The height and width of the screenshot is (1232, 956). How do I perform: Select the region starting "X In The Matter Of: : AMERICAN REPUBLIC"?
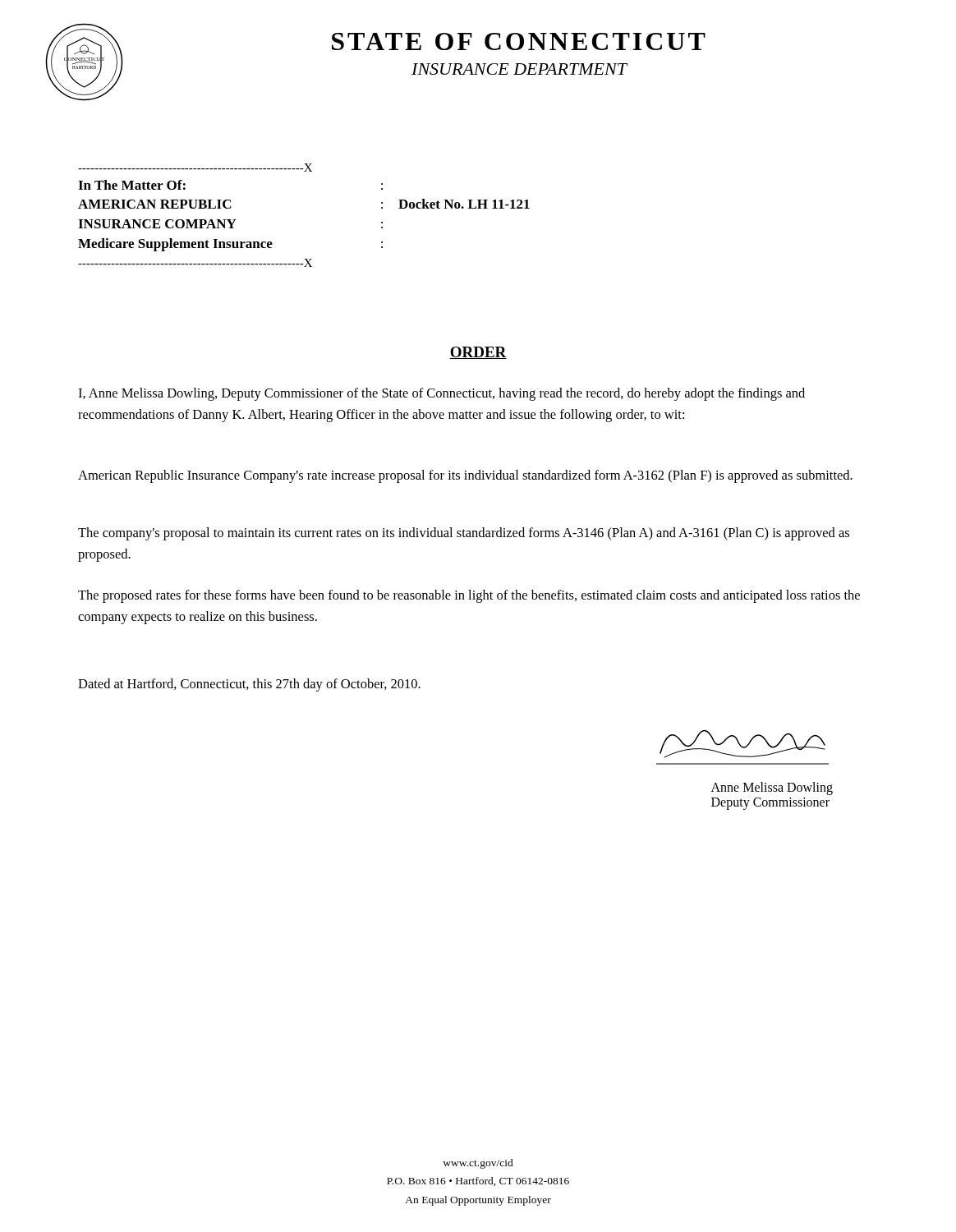point(386,215)
